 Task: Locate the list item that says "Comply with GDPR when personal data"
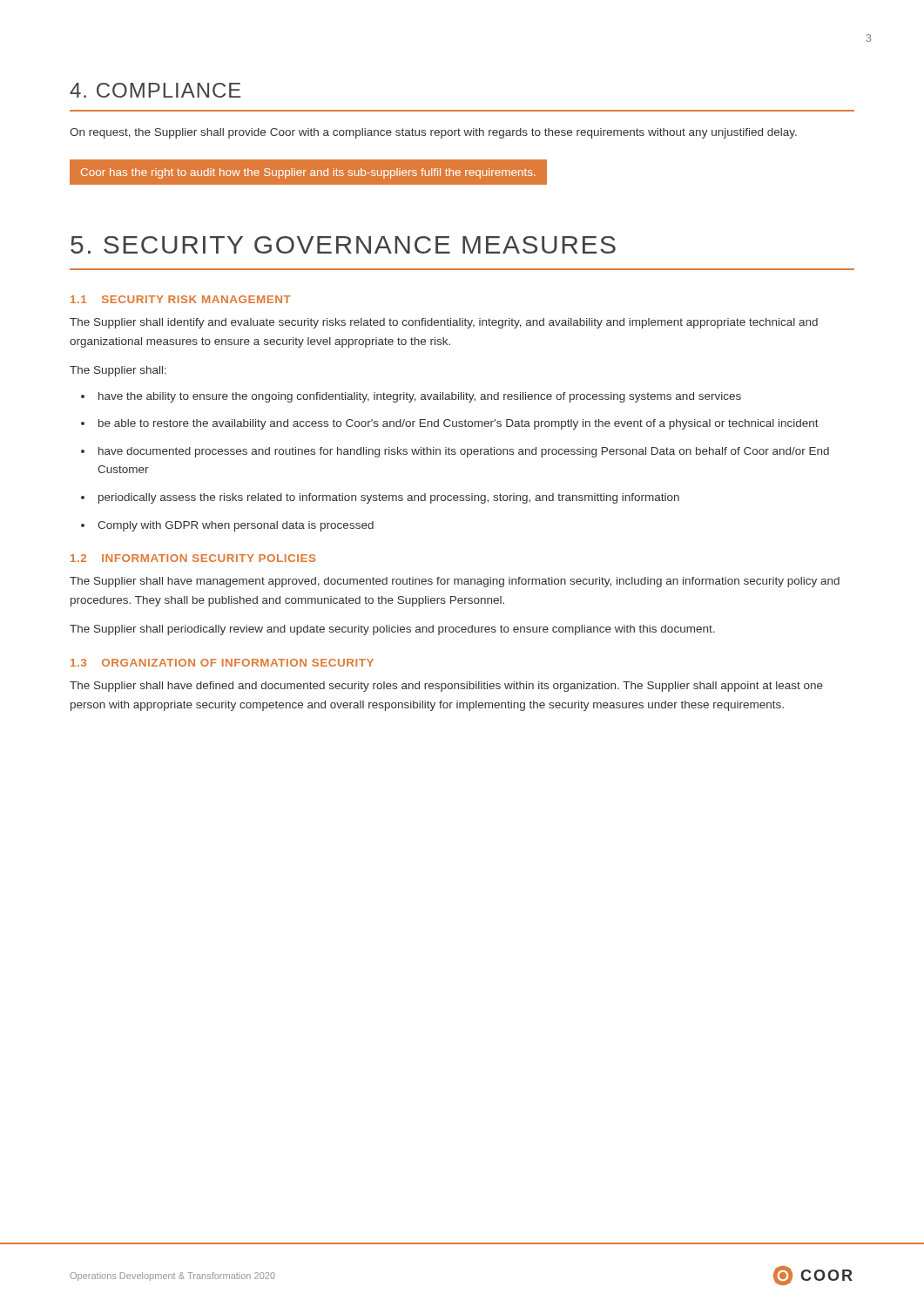pos(236,525)
